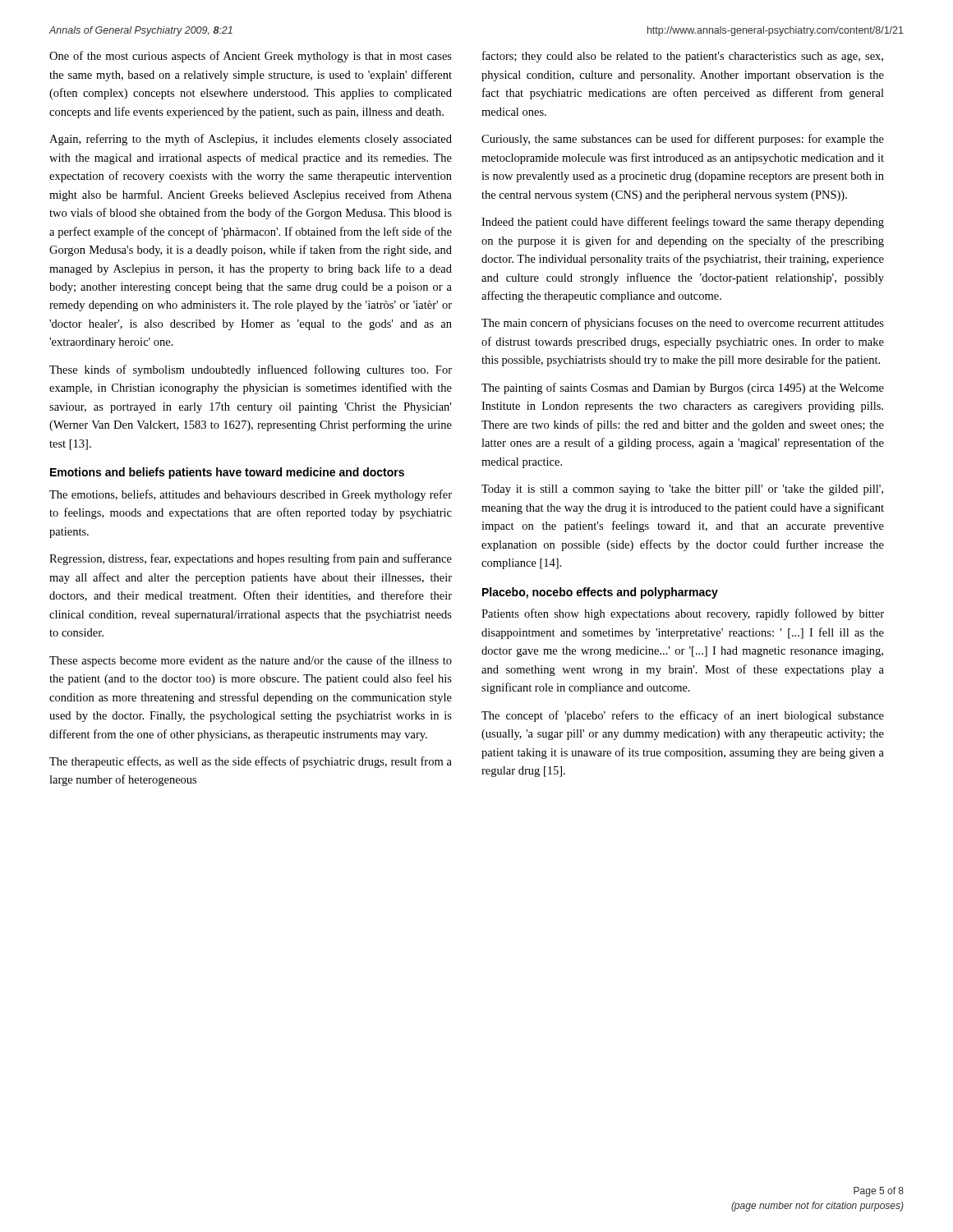Screen dimensions: 1232x953
Task: Select the text block containing "The emotions, beliefs, attitudes and behaviours"
Action: (x=251, y=513)
